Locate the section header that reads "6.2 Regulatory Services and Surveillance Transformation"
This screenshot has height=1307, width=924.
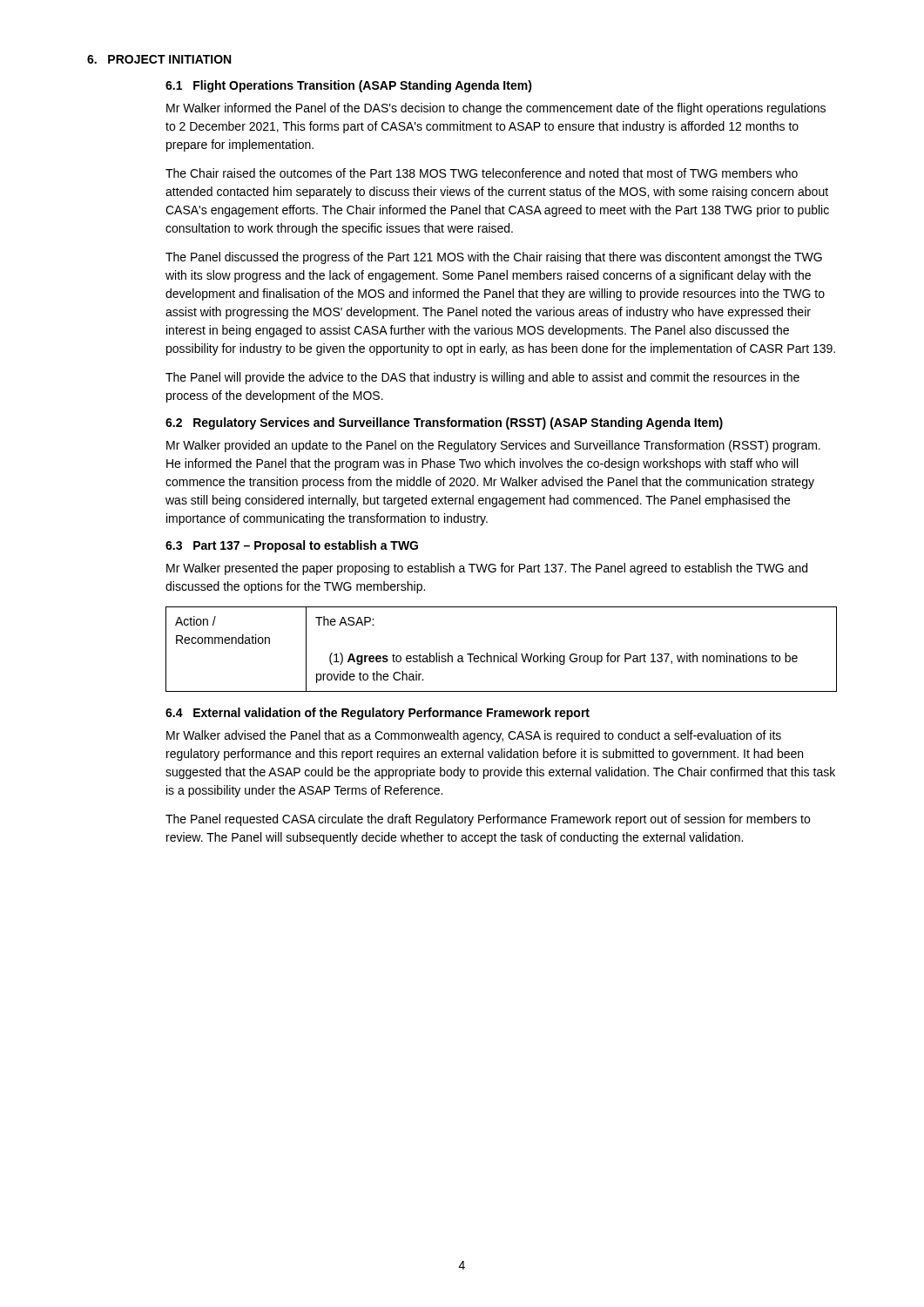coord(444,423)
